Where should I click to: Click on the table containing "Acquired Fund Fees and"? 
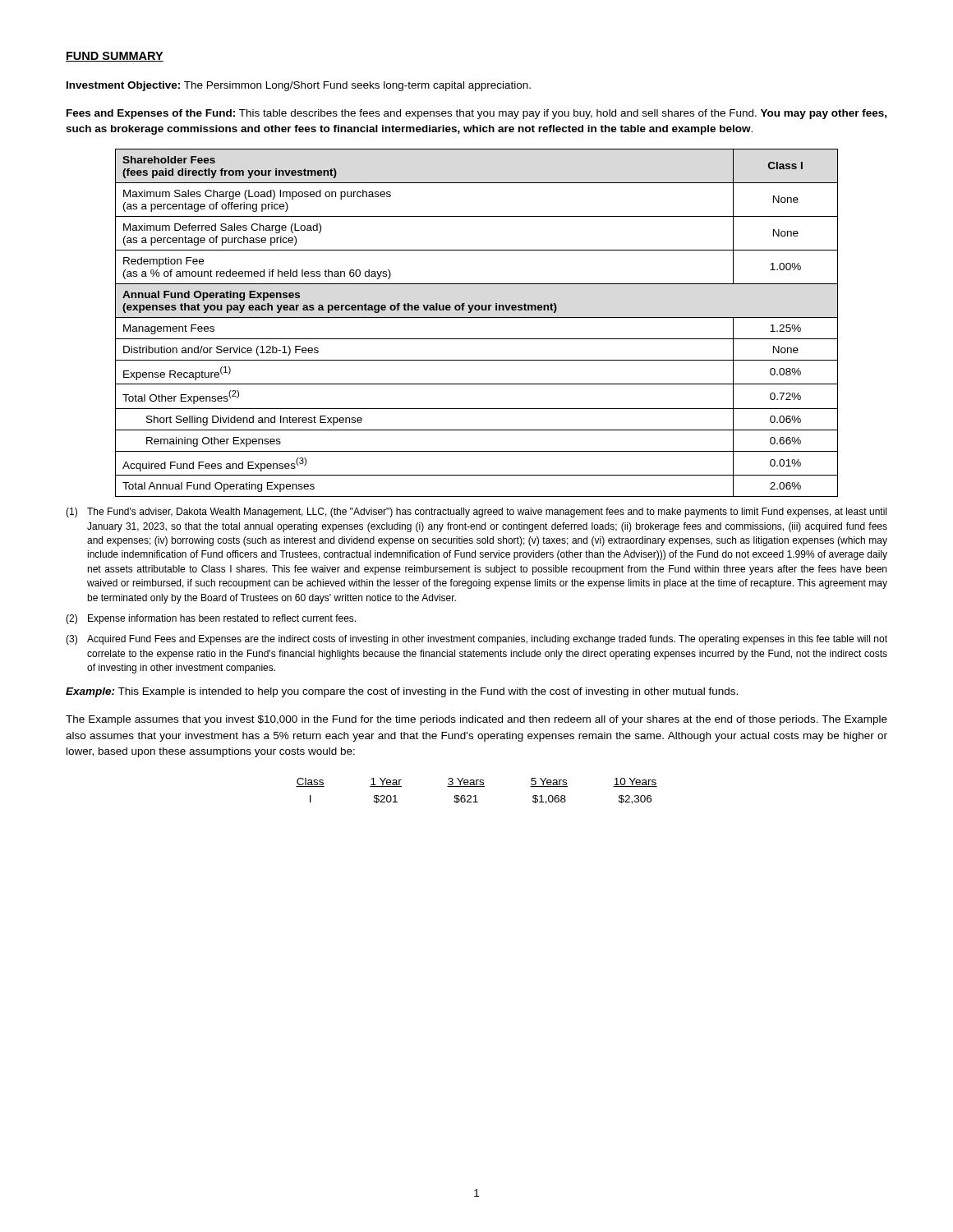pos(476,323)
